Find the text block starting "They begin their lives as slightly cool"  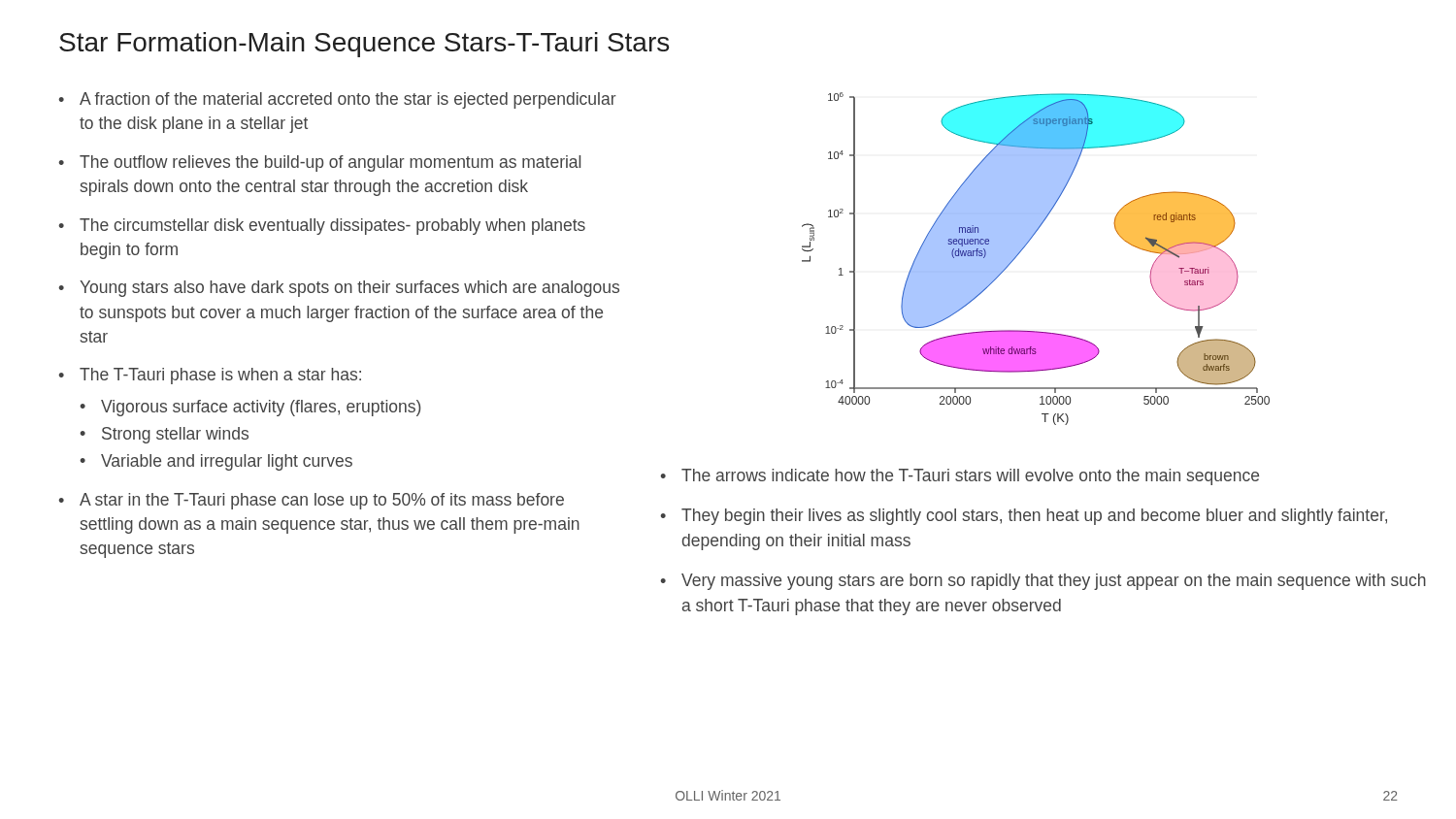point(1035,528)
